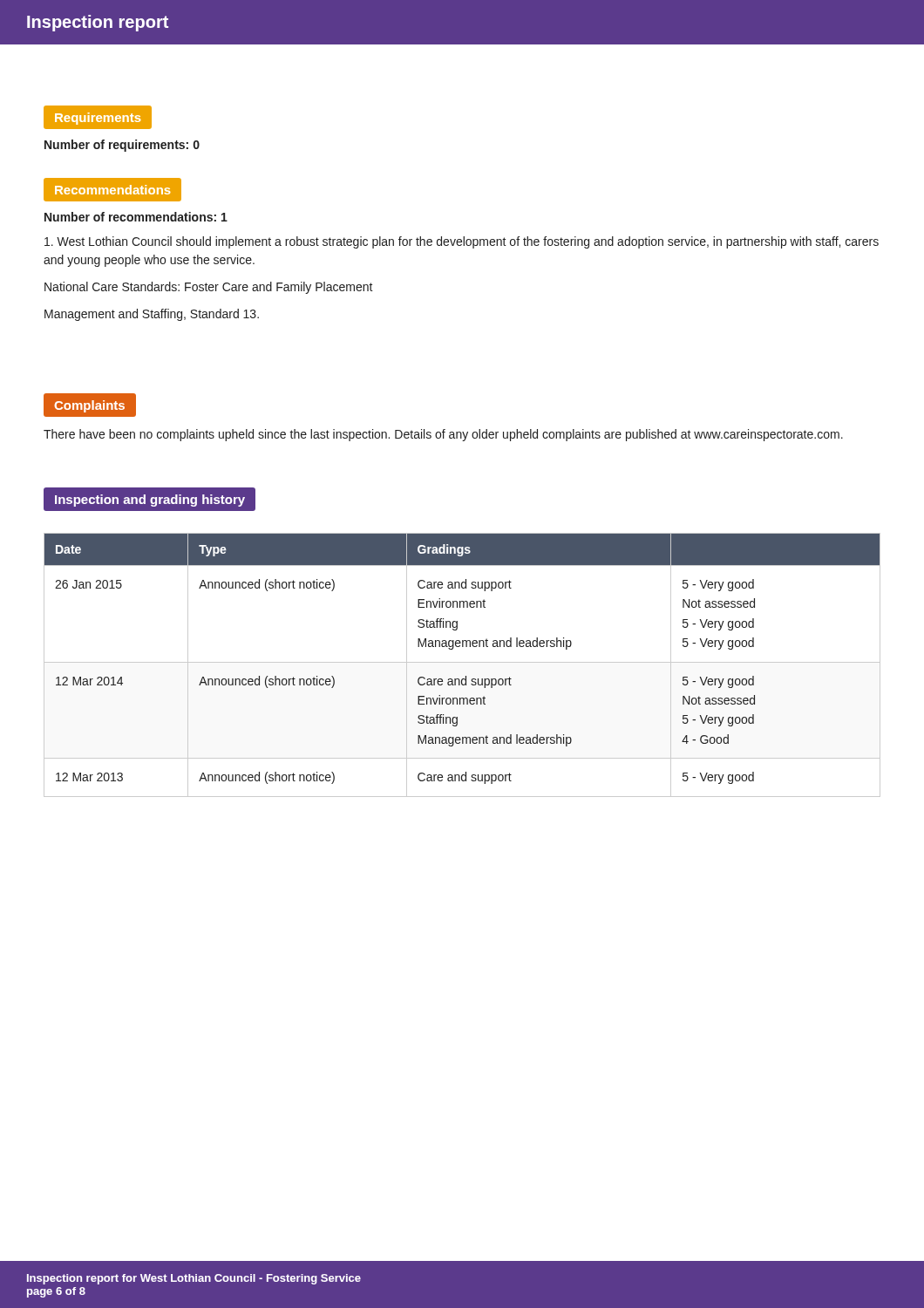Navigate to the text block starting "West Lothian Council"
This screenshot has height=1308, width=924.
(x=462, y=251)
